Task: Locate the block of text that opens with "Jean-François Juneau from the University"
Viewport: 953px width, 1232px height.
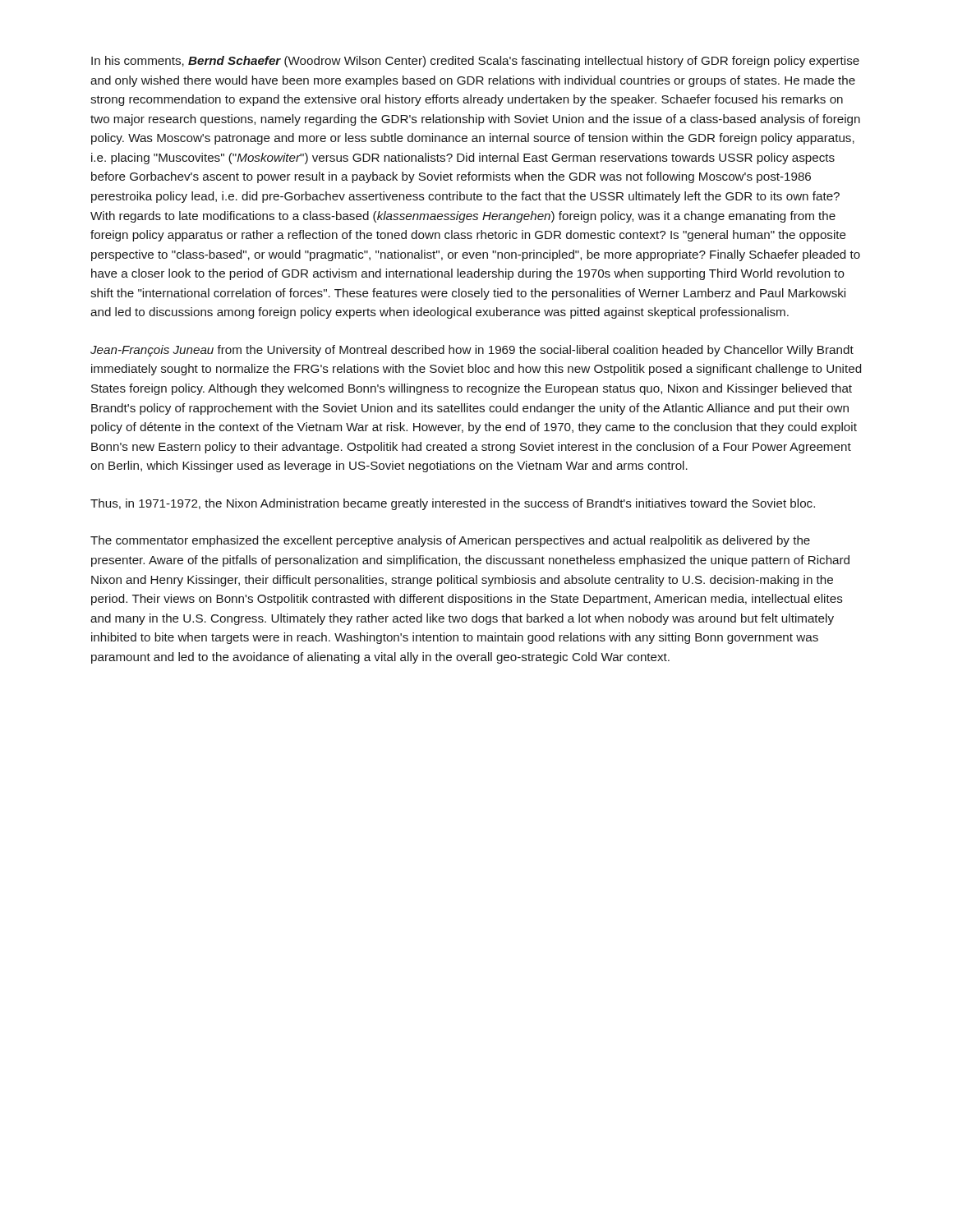Action: (x=476, y=407)
